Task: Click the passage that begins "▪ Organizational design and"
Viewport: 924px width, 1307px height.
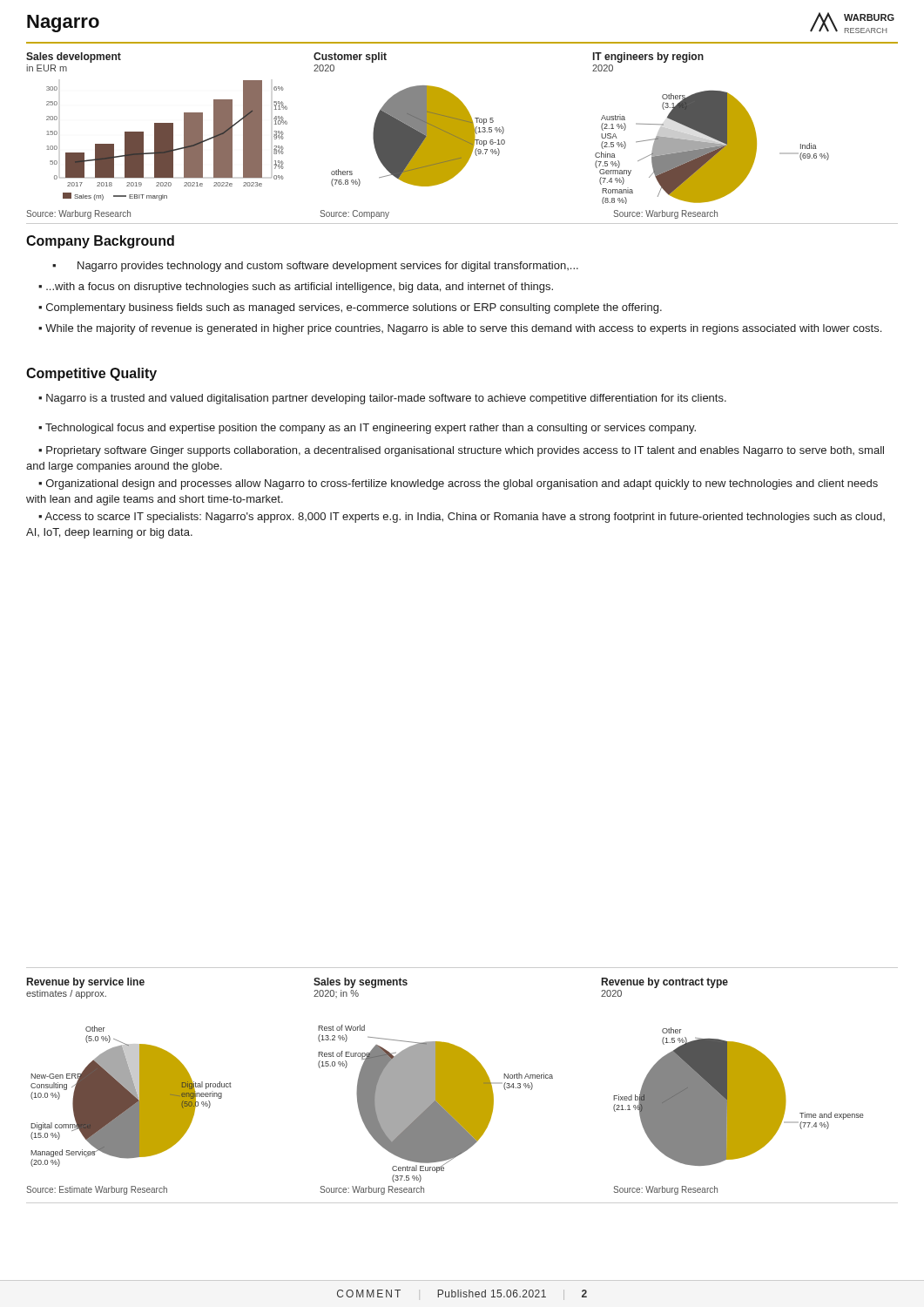Action: click(x=452, y=491)
